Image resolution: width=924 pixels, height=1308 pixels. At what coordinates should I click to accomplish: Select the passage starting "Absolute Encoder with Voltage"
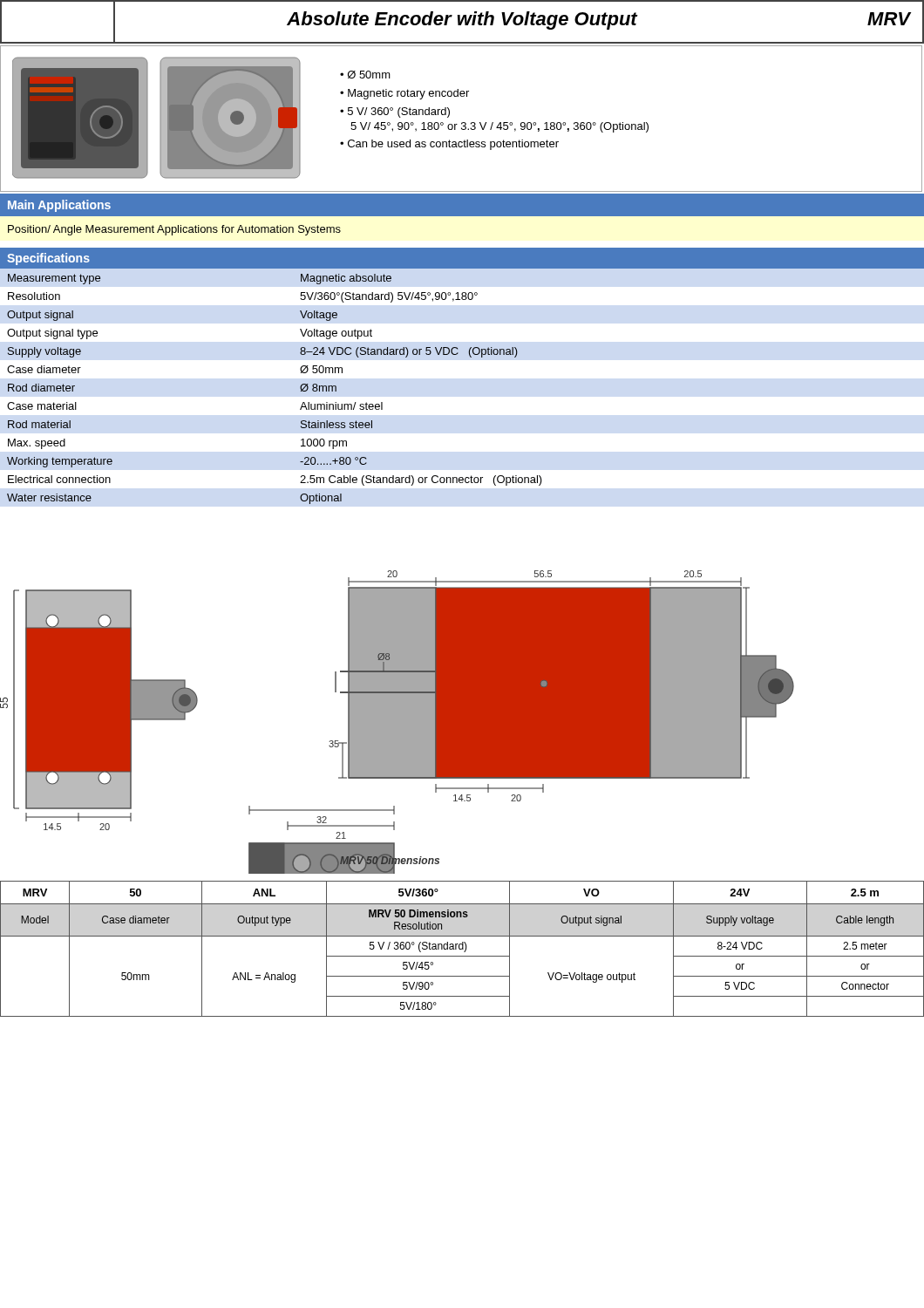(x=462, y=19)
